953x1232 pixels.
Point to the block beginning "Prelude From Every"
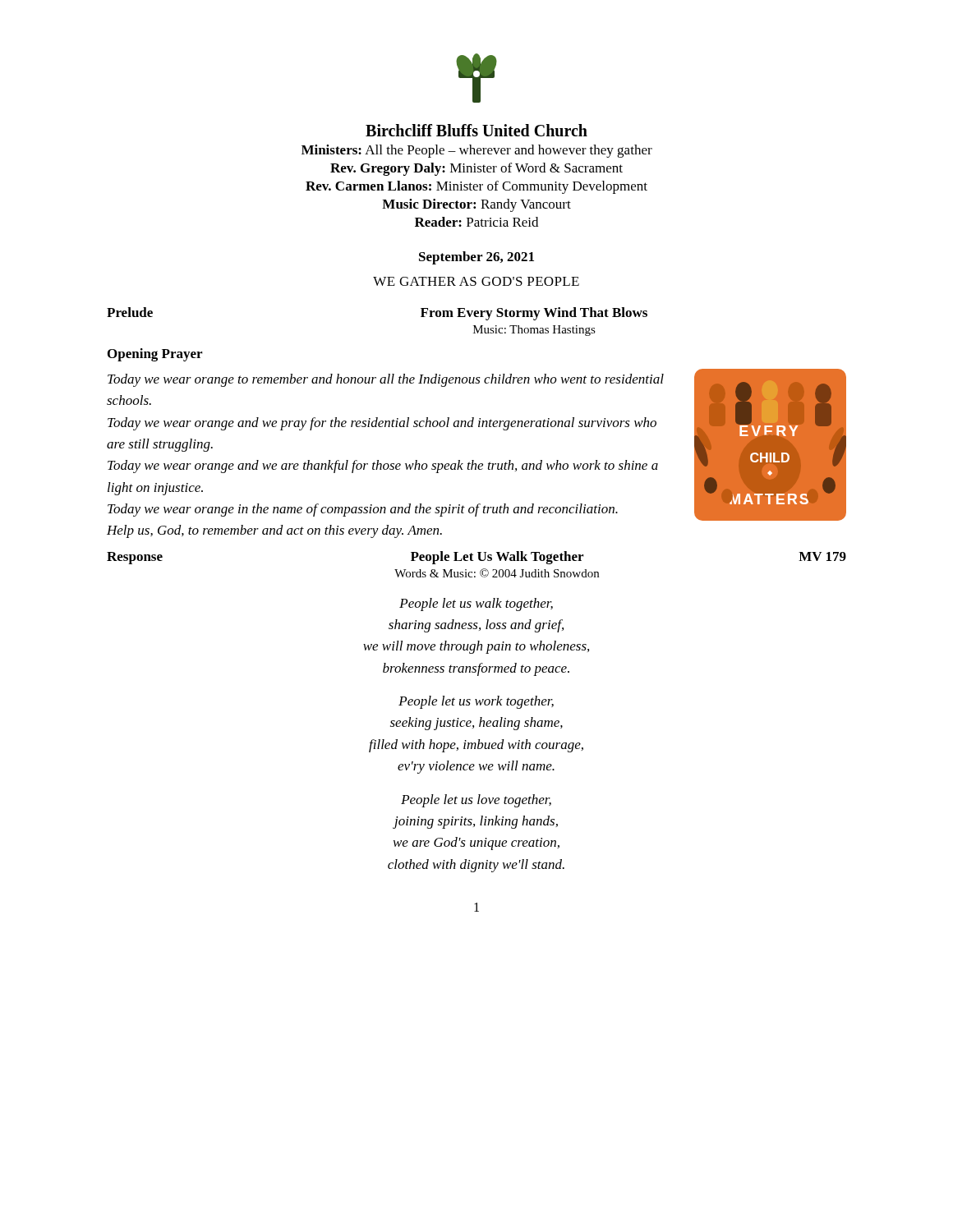476,321
